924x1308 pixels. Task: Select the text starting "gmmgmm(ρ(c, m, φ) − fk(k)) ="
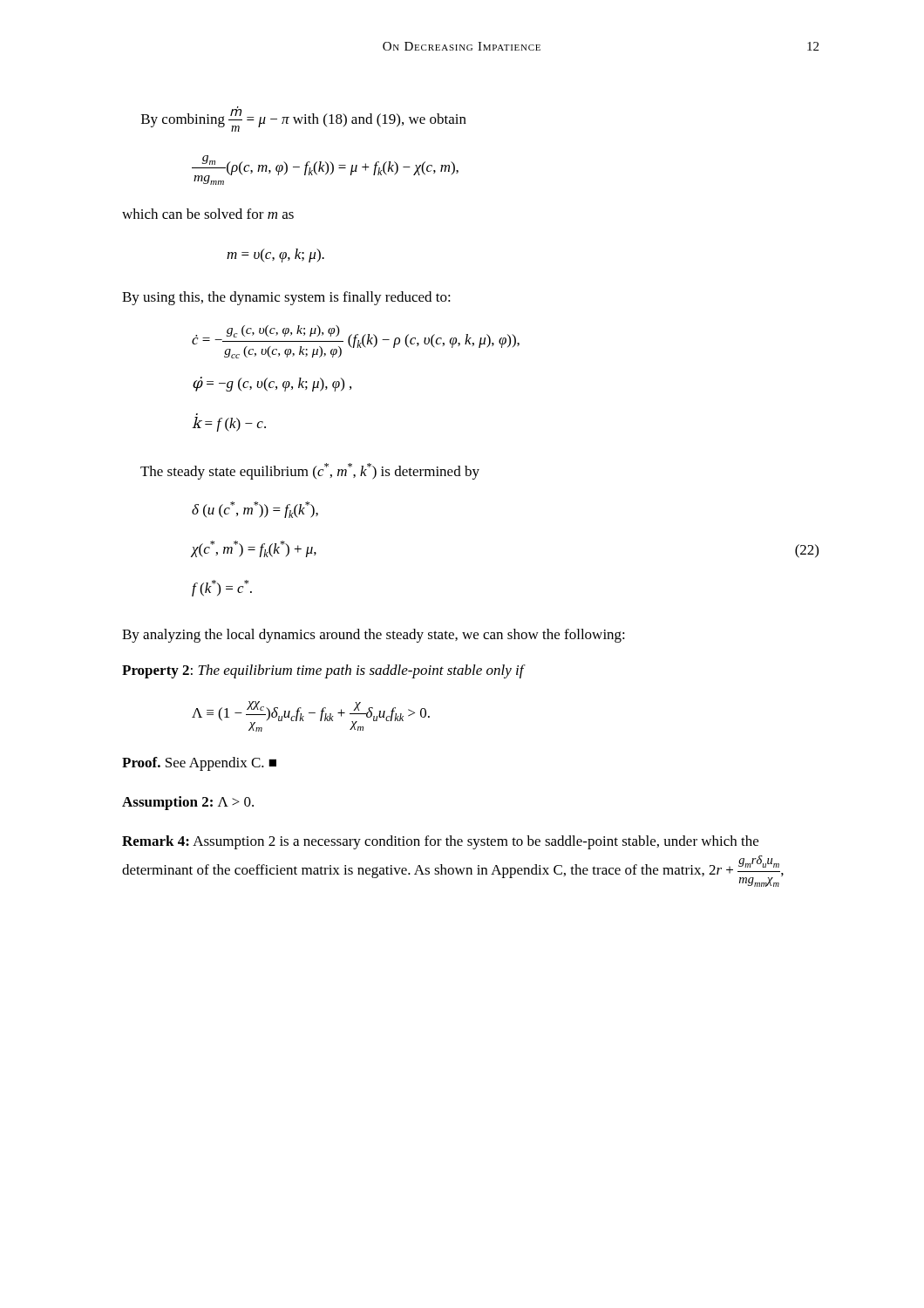325,168
